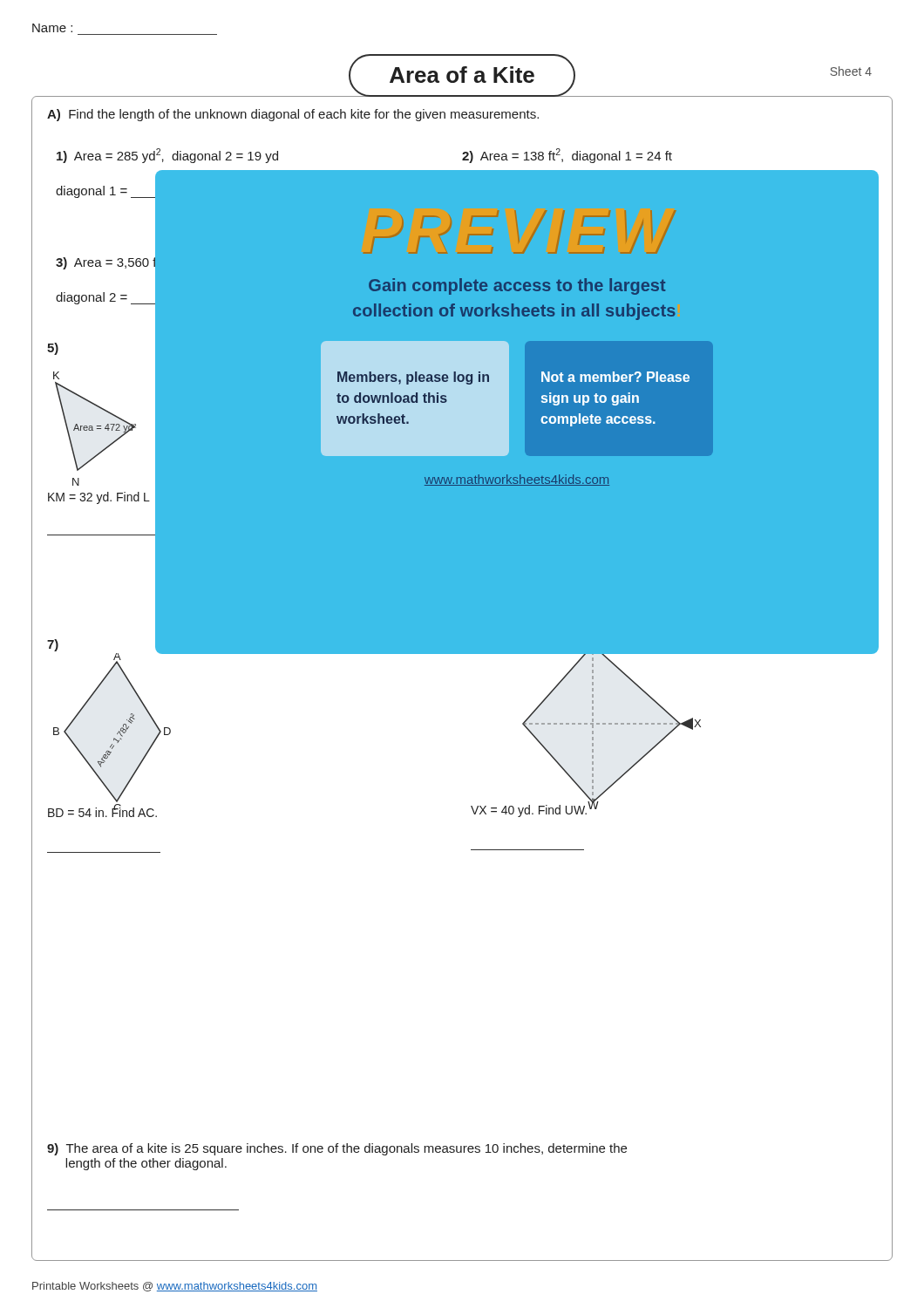Image resolution: width=924 pixels, height=1308 pixels.
Task: Point to the block beginning "1) Area = 285 yd2, diagonal 2 ="
Action: coord(248,172)
